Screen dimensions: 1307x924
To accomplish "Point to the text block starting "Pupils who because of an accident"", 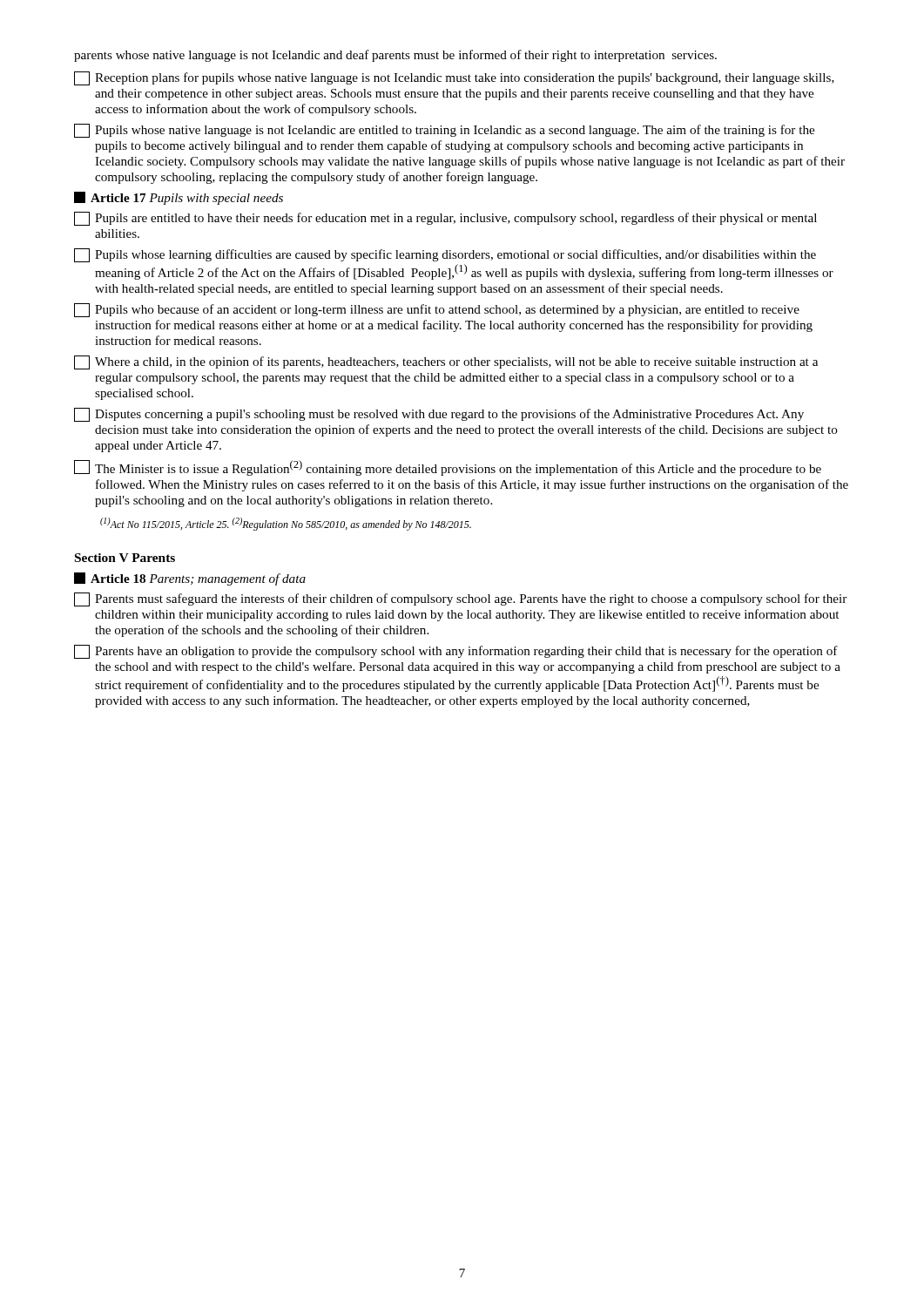I will 462,325.
